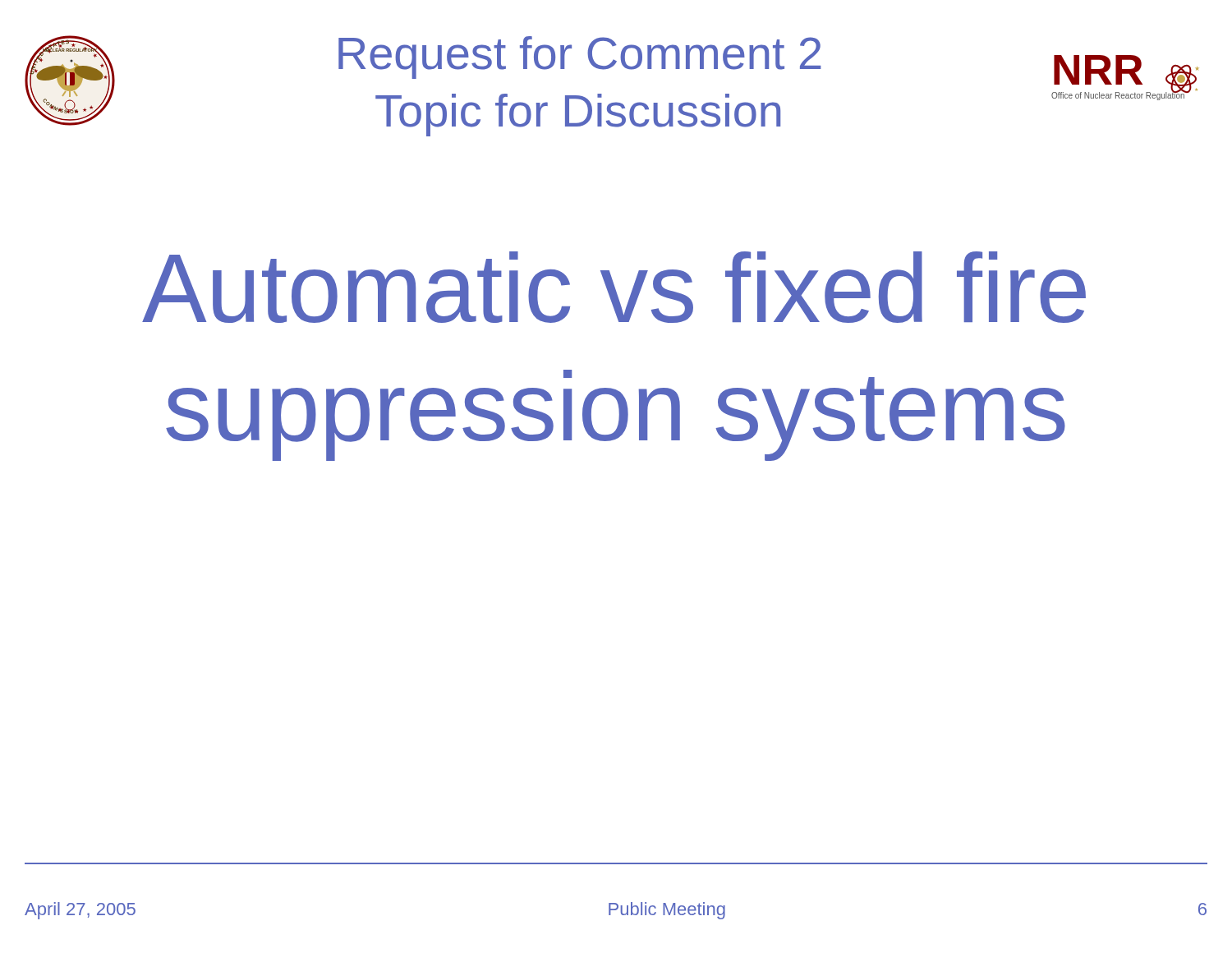
Task: Find the title that reads "Request for Comment 2Topic for Discussion"
Action: (x=579, y=82)
